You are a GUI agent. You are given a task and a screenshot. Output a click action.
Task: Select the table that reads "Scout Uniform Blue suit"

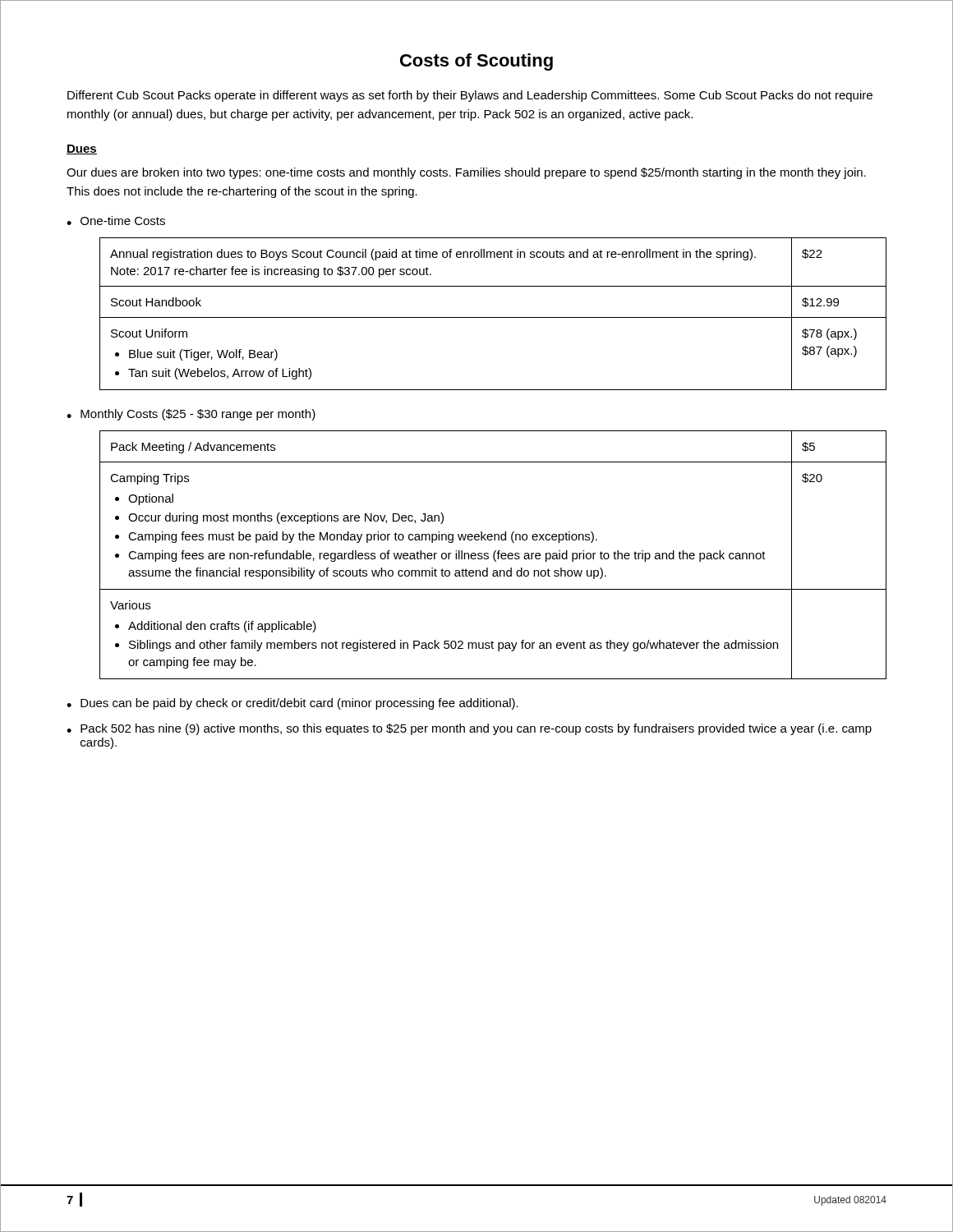[x=493, y=314]
